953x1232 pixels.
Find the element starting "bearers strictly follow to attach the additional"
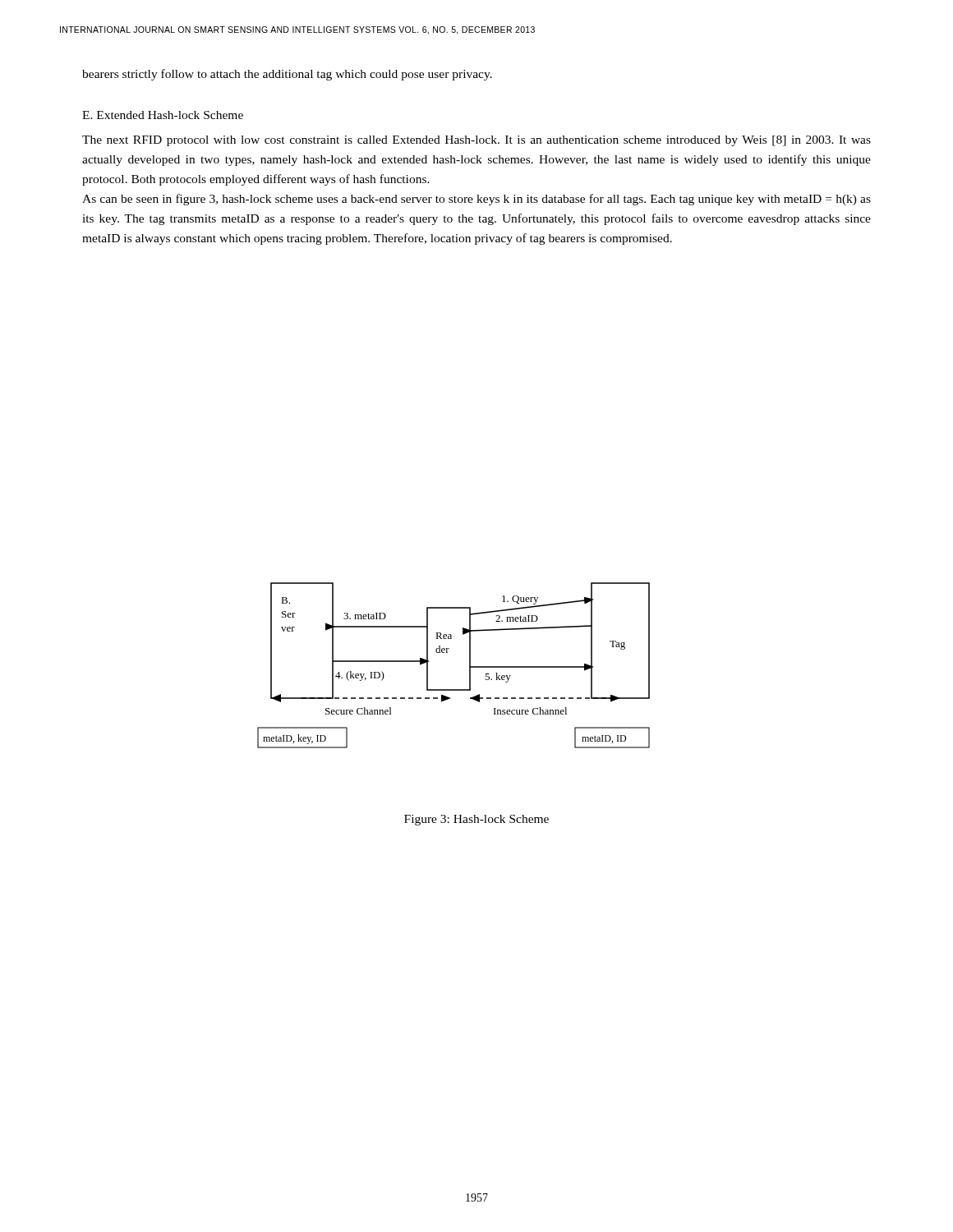pyautogui.click(x=287, y=73)
